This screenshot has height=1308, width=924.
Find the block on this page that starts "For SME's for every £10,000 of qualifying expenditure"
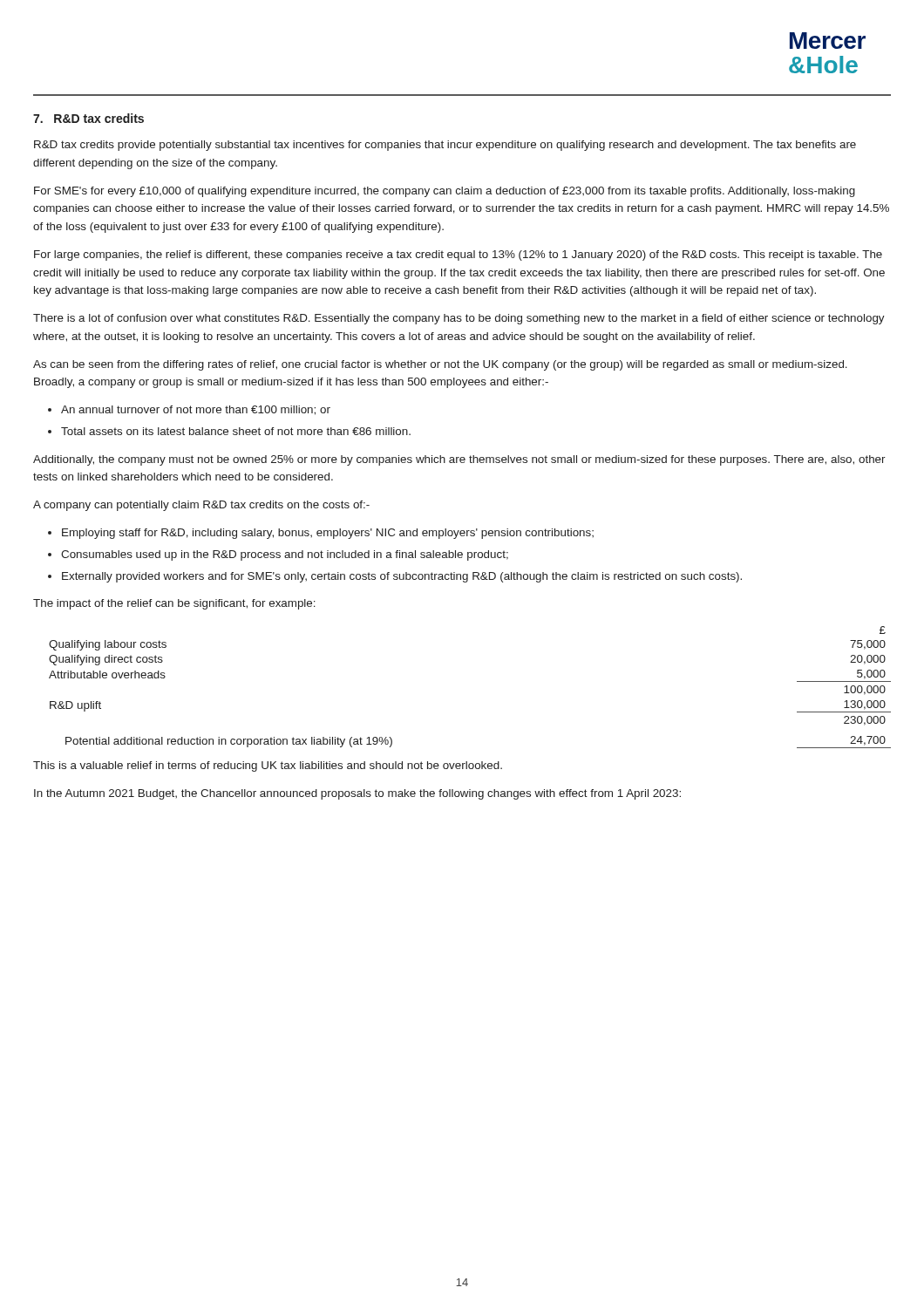click(x=461, y=208)
